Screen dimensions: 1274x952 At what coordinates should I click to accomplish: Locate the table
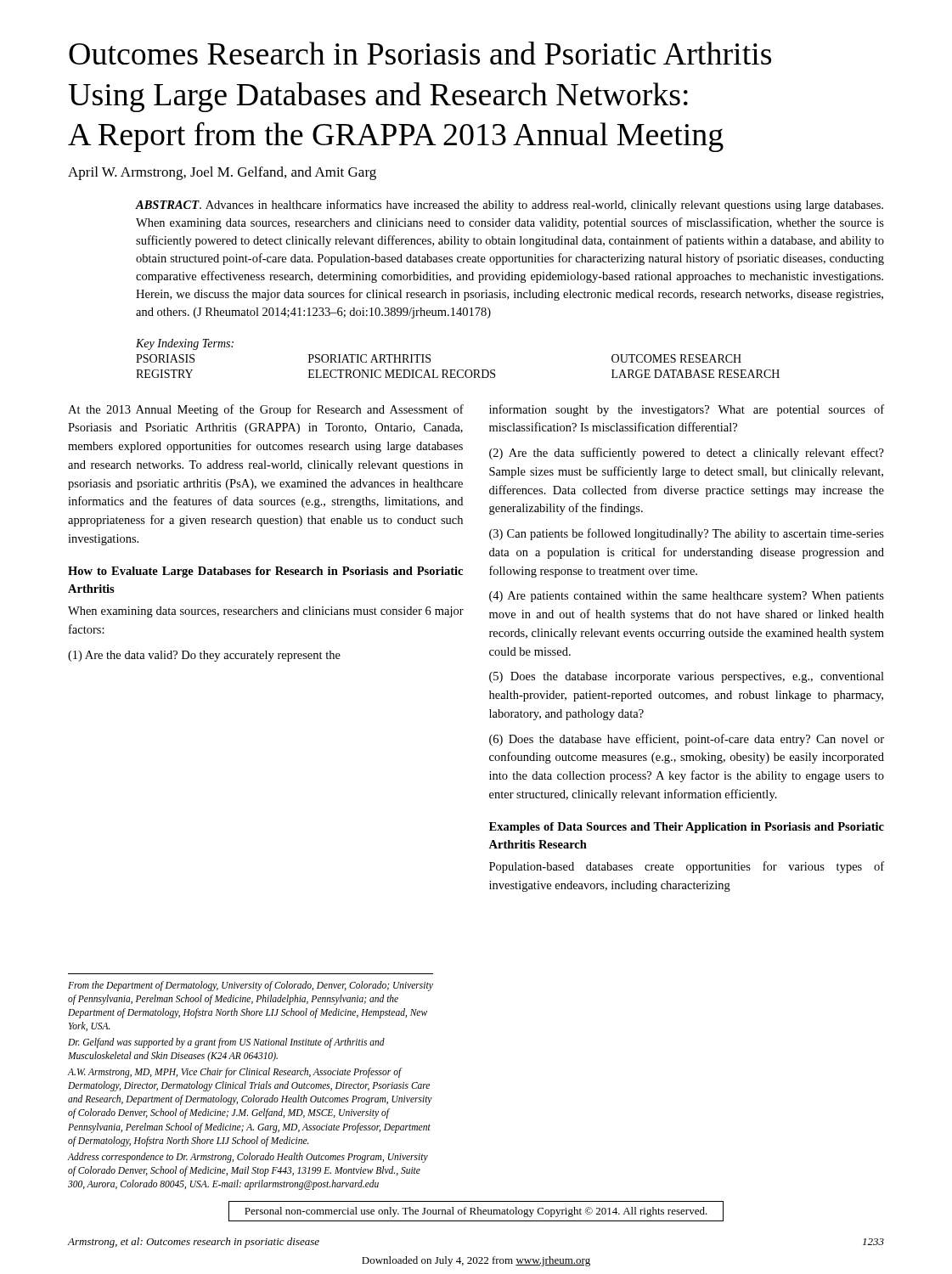click(x=510, y=359)
